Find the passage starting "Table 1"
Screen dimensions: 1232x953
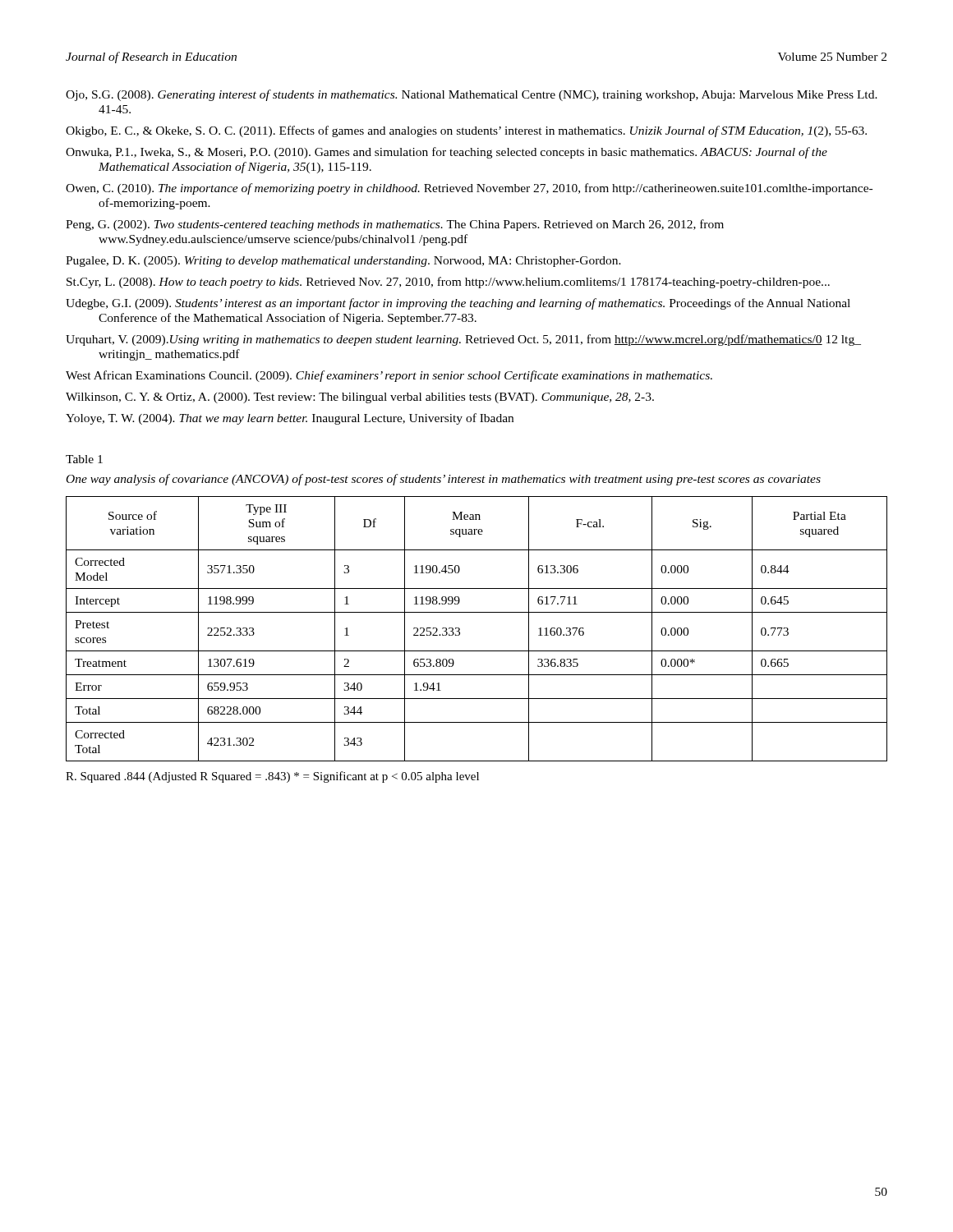point(85,459)
